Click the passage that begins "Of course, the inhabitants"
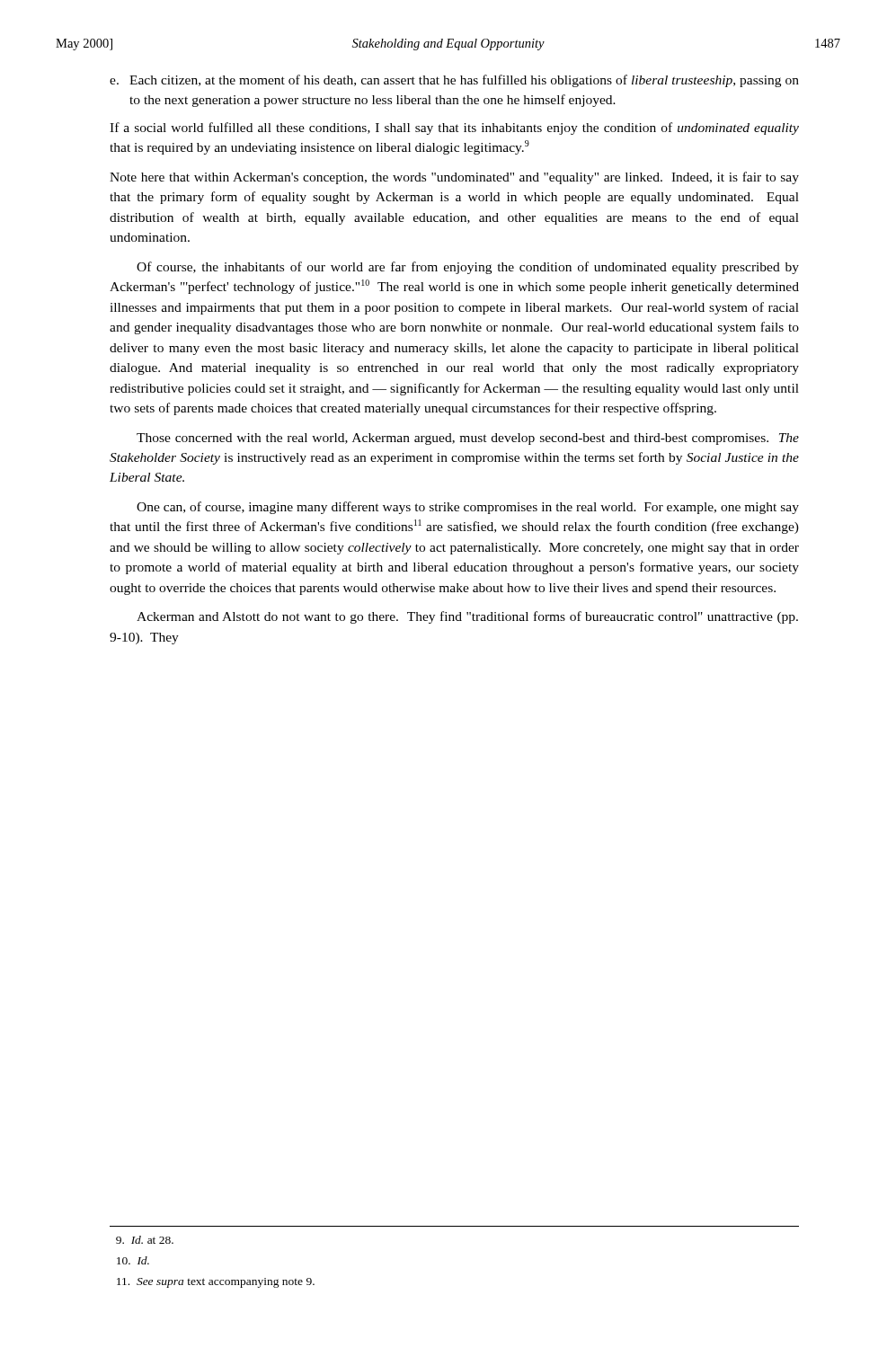896x1348 pixels. [x=454, y=337]
